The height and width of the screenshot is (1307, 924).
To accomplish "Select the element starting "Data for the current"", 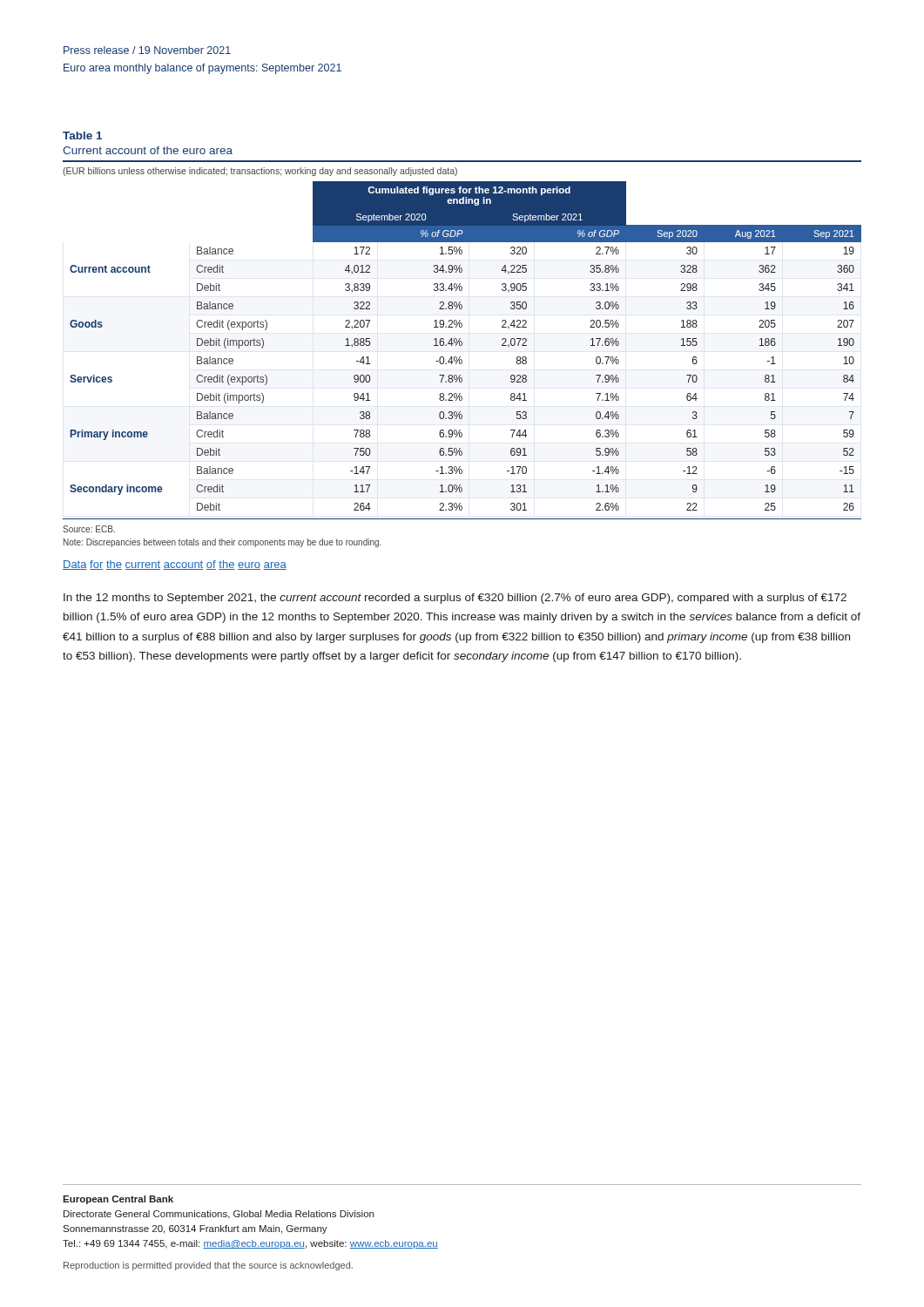I will coord(174,564).
